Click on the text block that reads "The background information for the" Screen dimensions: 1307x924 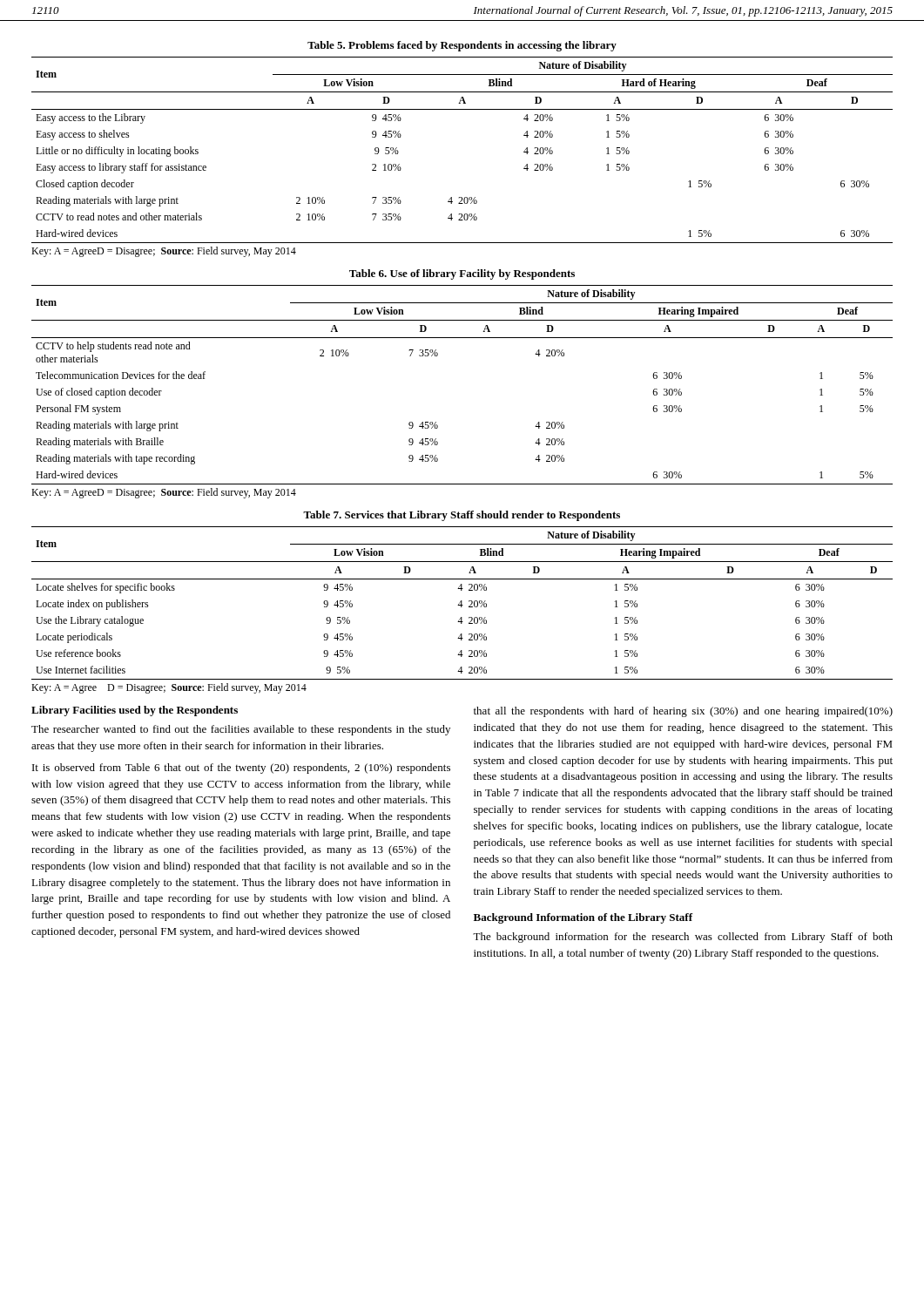[x=683, y=945]
